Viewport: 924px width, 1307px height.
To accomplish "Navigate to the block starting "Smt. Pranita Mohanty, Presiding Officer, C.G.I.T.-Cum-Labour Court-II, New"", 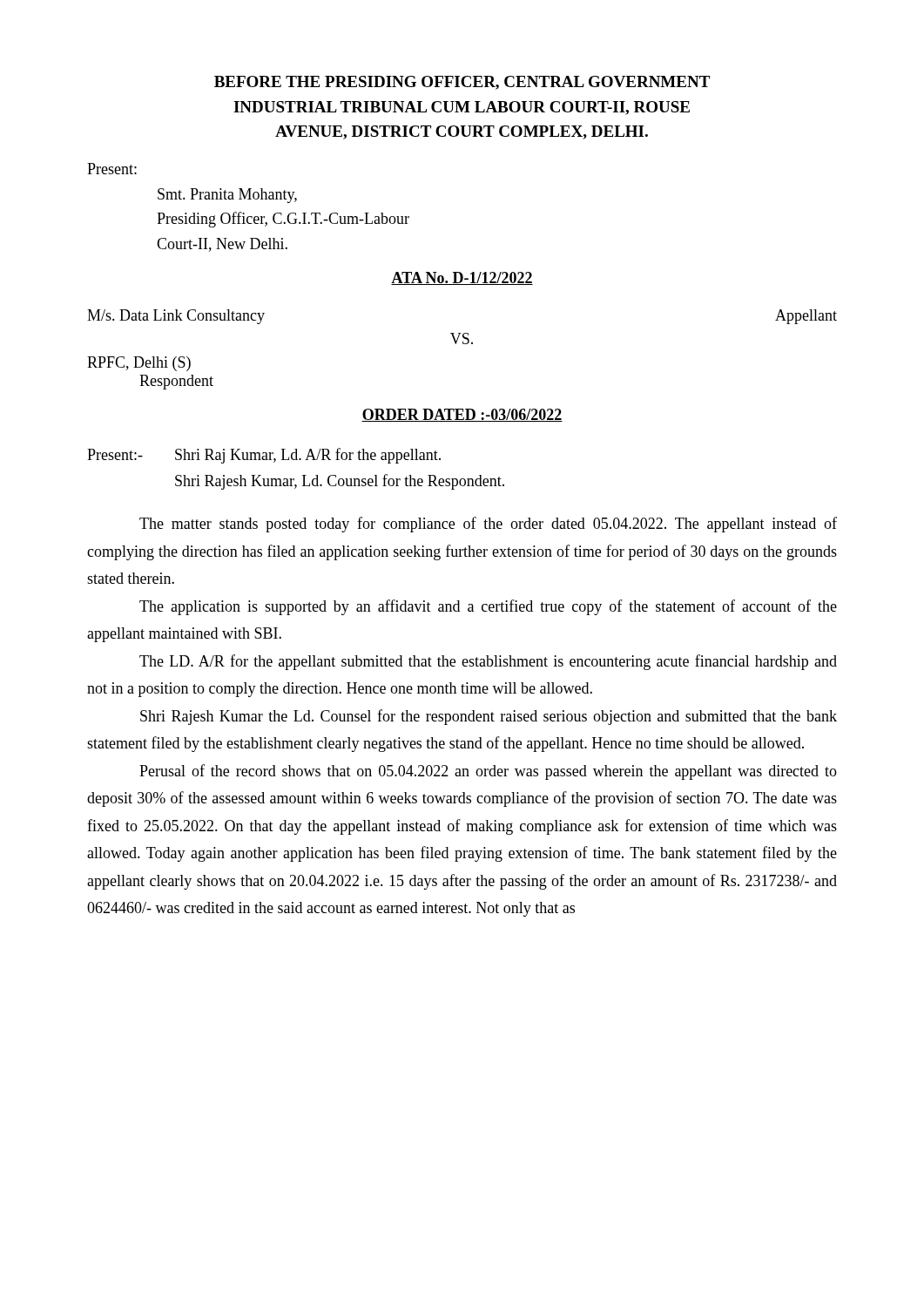I will (x=283, y=219).
